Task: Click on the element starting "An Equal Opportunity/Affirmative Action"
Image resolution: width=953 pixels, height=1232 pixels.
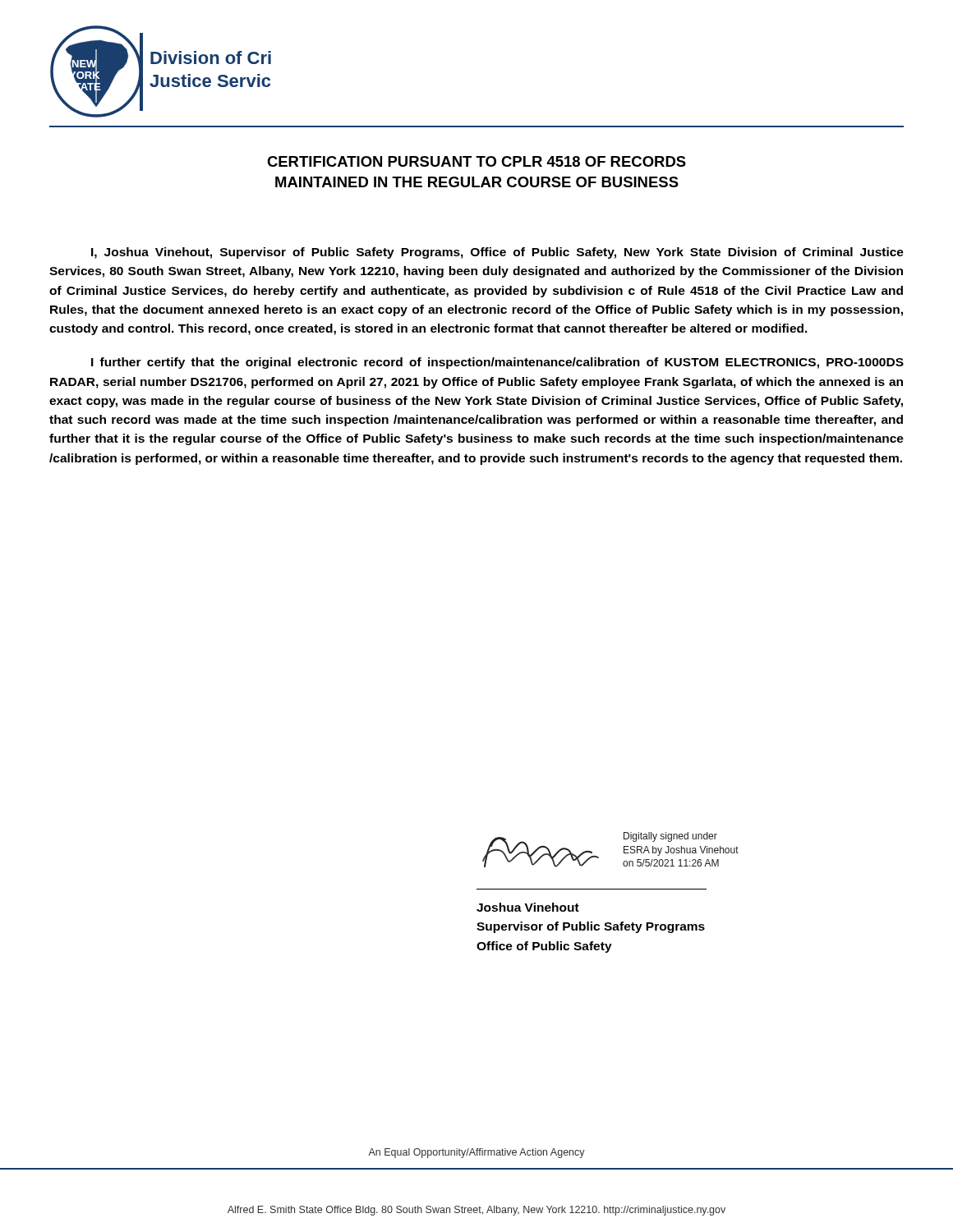Action: (476, 1152)
